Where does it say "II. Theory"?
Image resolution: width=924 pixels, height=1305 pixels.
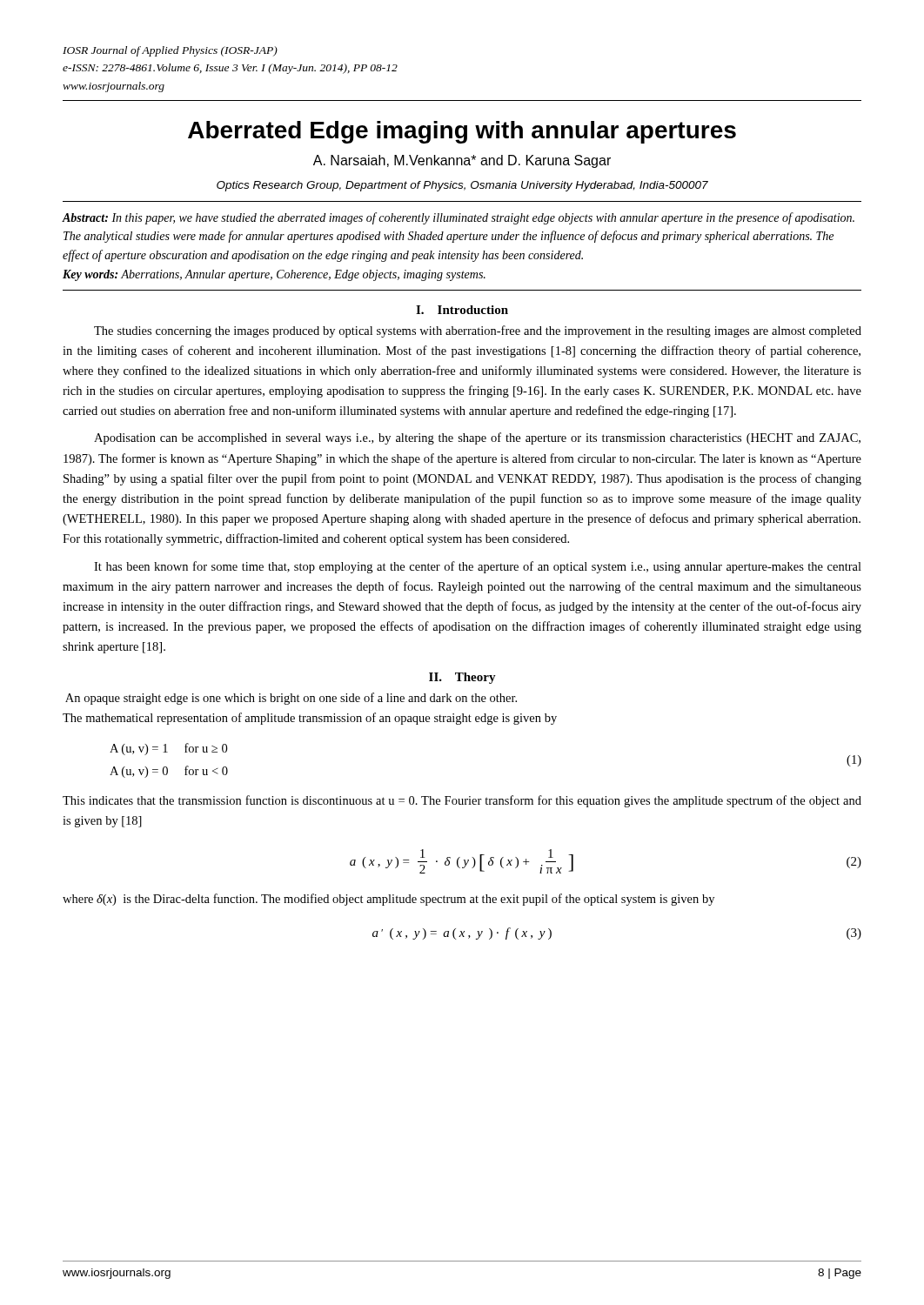tap(462, 676)
